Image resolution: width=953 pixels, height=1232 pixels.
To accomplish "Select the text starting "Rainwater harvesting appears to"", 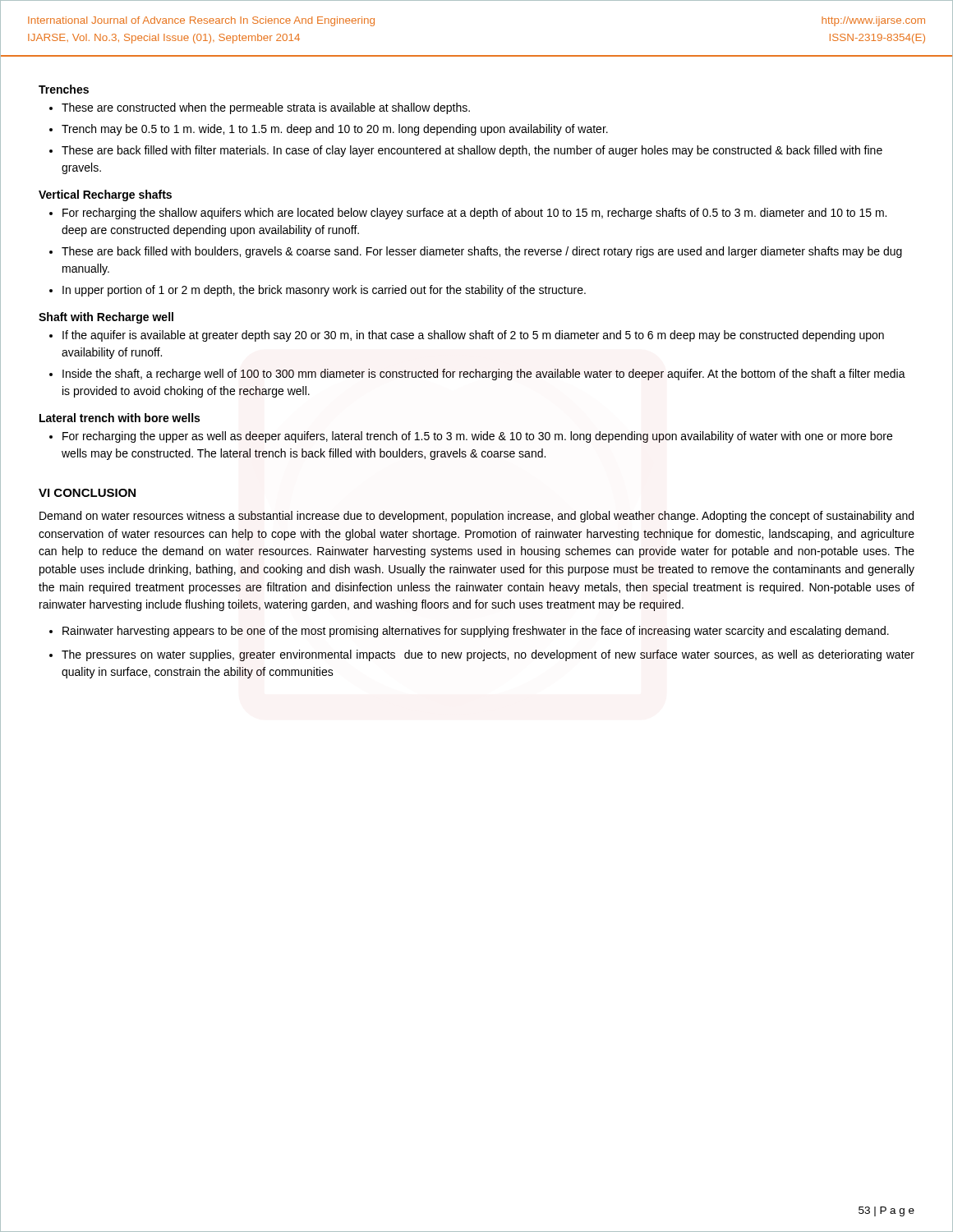I will (476, 631).
